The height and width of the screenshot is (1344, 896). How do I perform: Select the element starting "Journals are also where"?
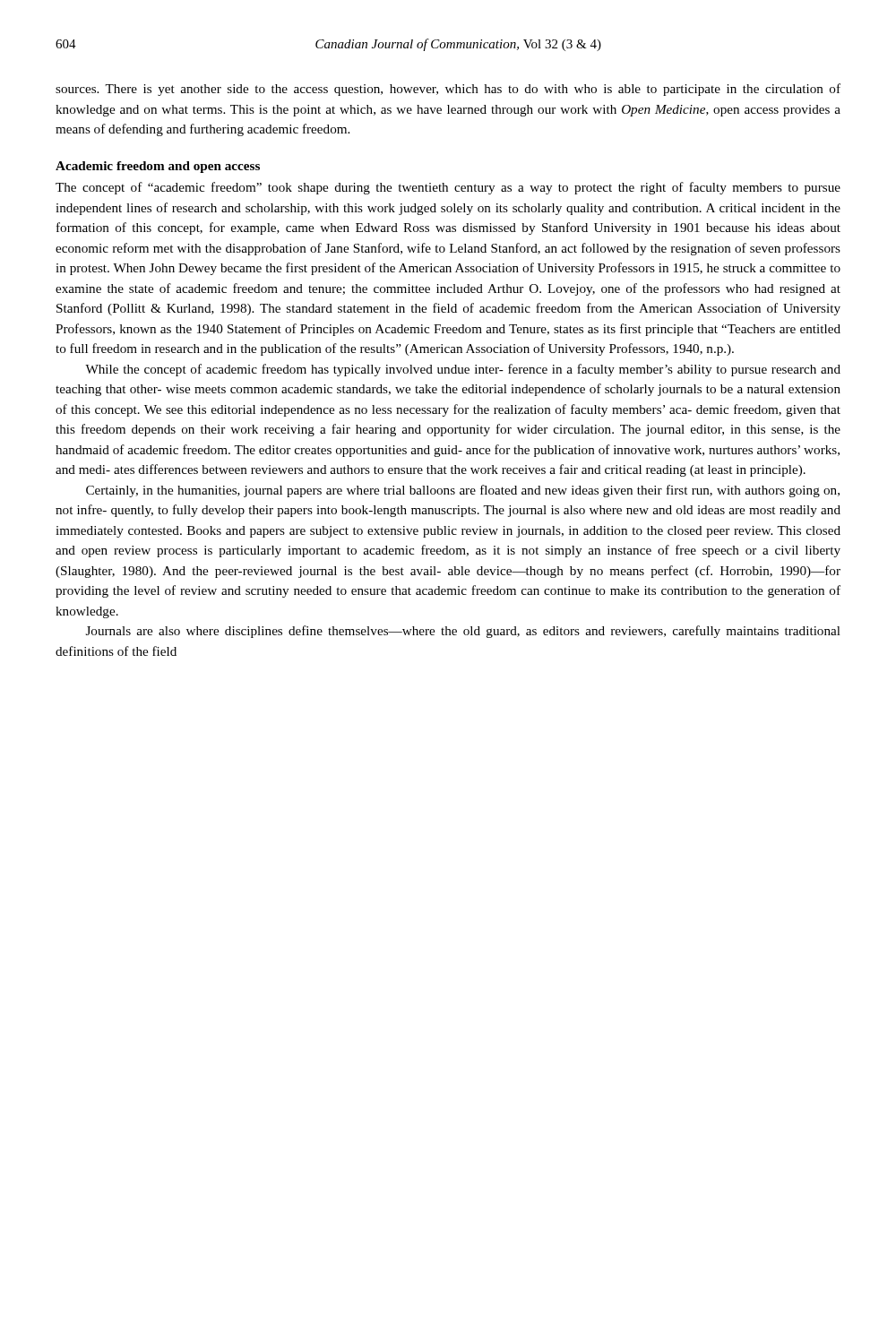click(x=448, y=640)
